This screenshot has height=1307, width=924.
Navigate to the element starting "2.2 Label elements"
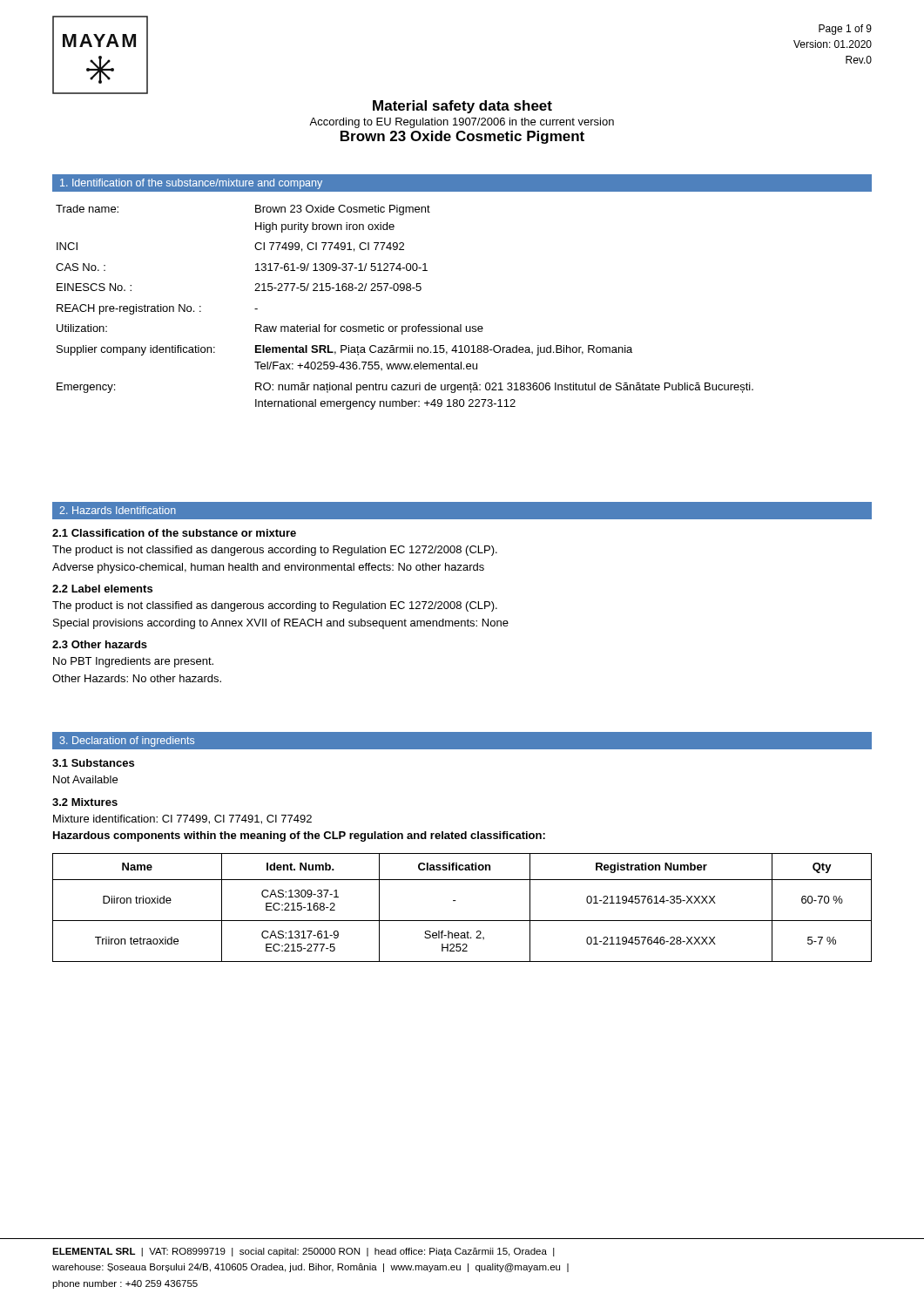click(103, 589)
